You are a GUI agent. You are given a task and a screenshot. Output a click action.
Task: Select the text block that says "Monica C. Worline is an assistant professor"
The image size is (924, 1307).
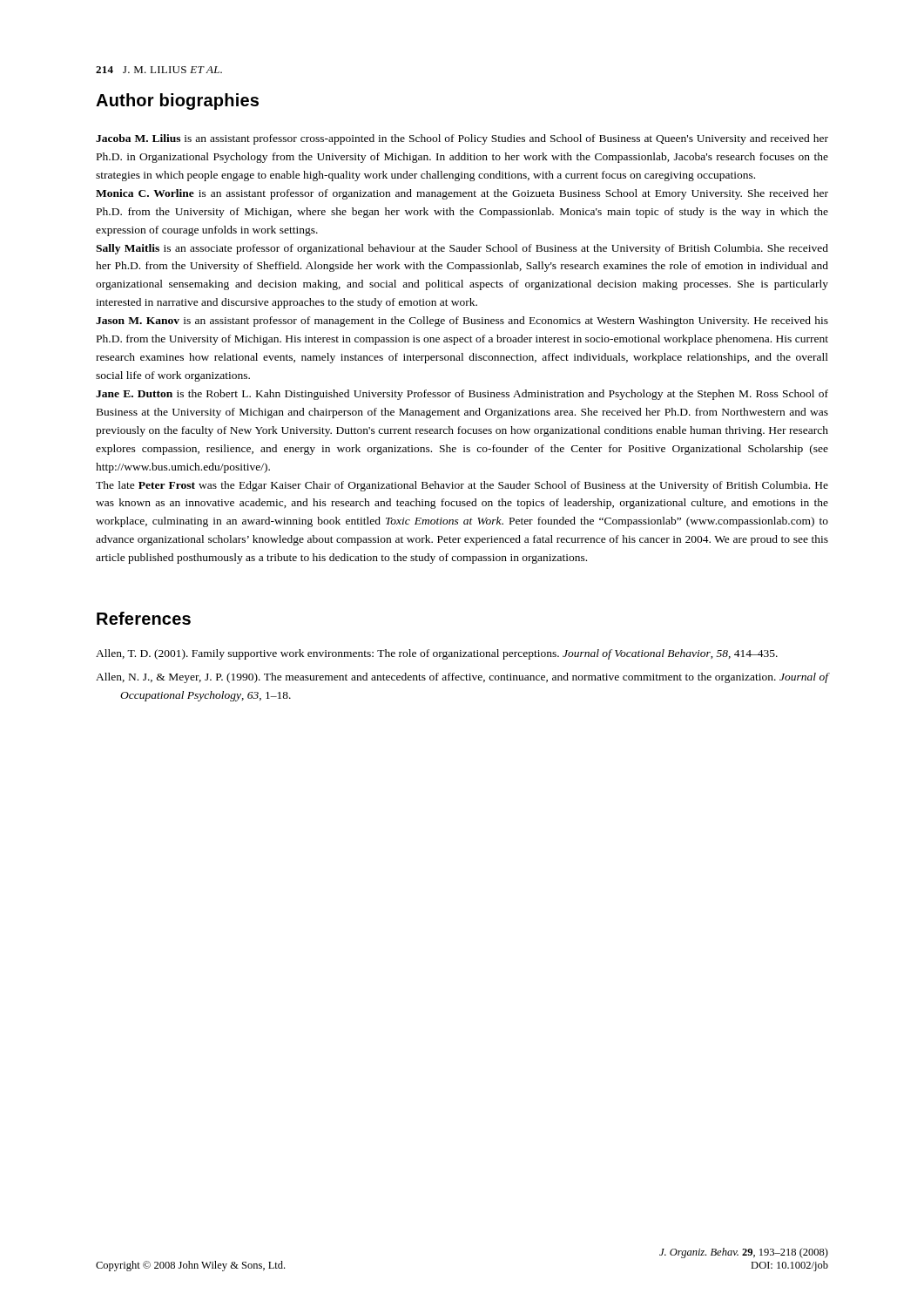click(462, 211)
